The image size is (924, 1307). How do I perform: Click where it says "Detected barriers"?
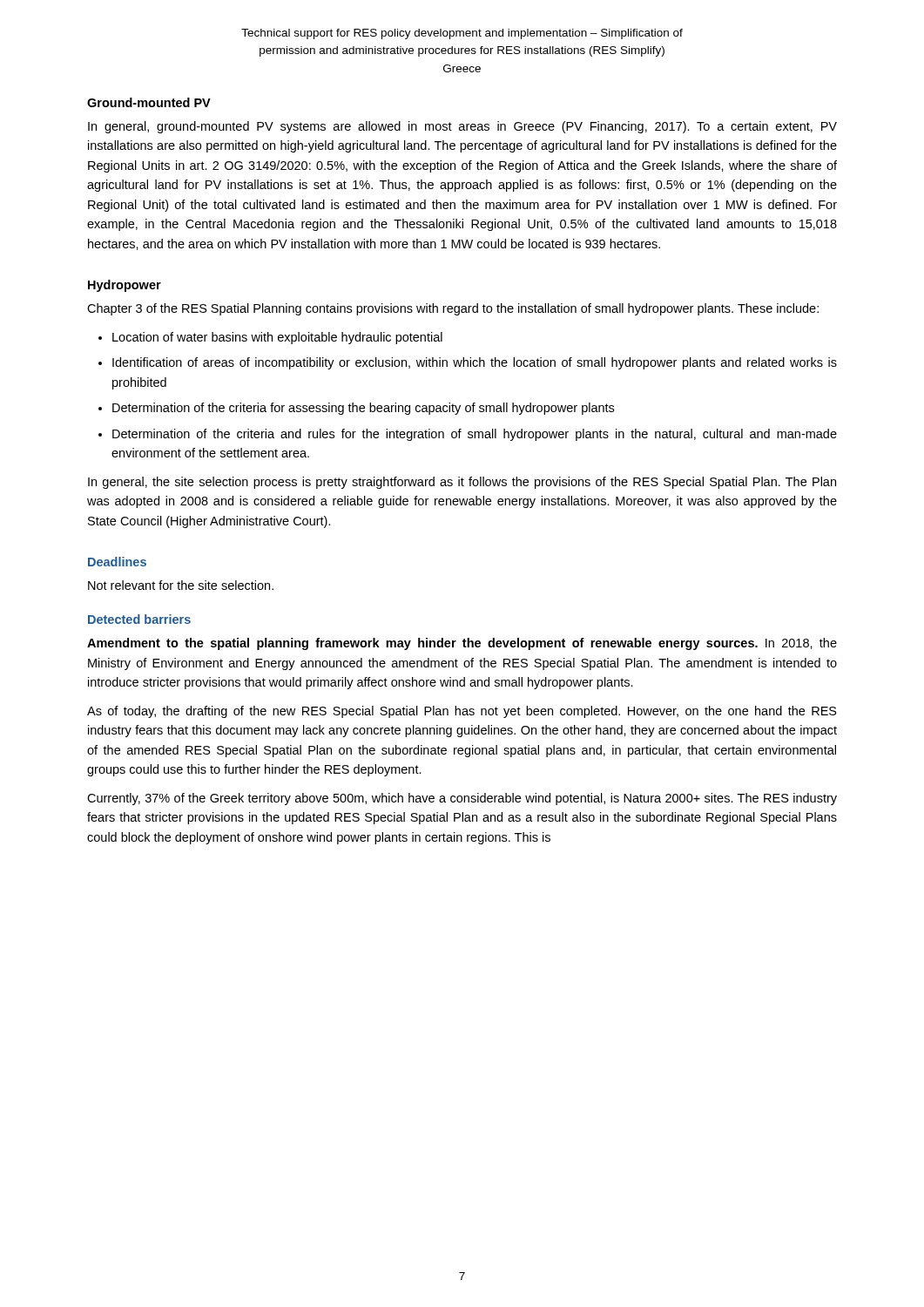coord(139,620)
